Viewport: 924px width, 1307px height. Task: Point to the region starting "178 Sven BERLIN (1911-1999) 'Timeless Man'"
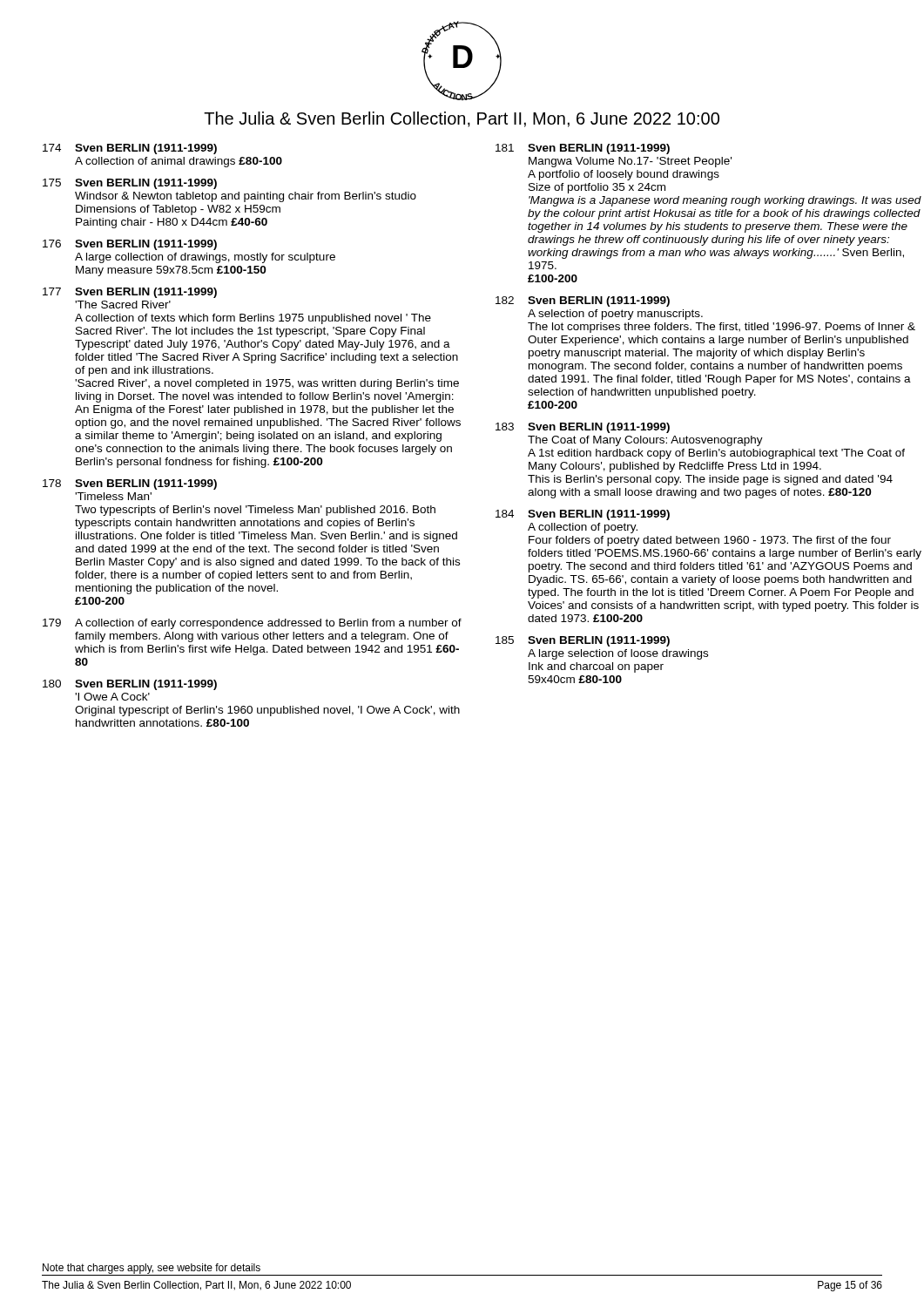pos(255,542)
